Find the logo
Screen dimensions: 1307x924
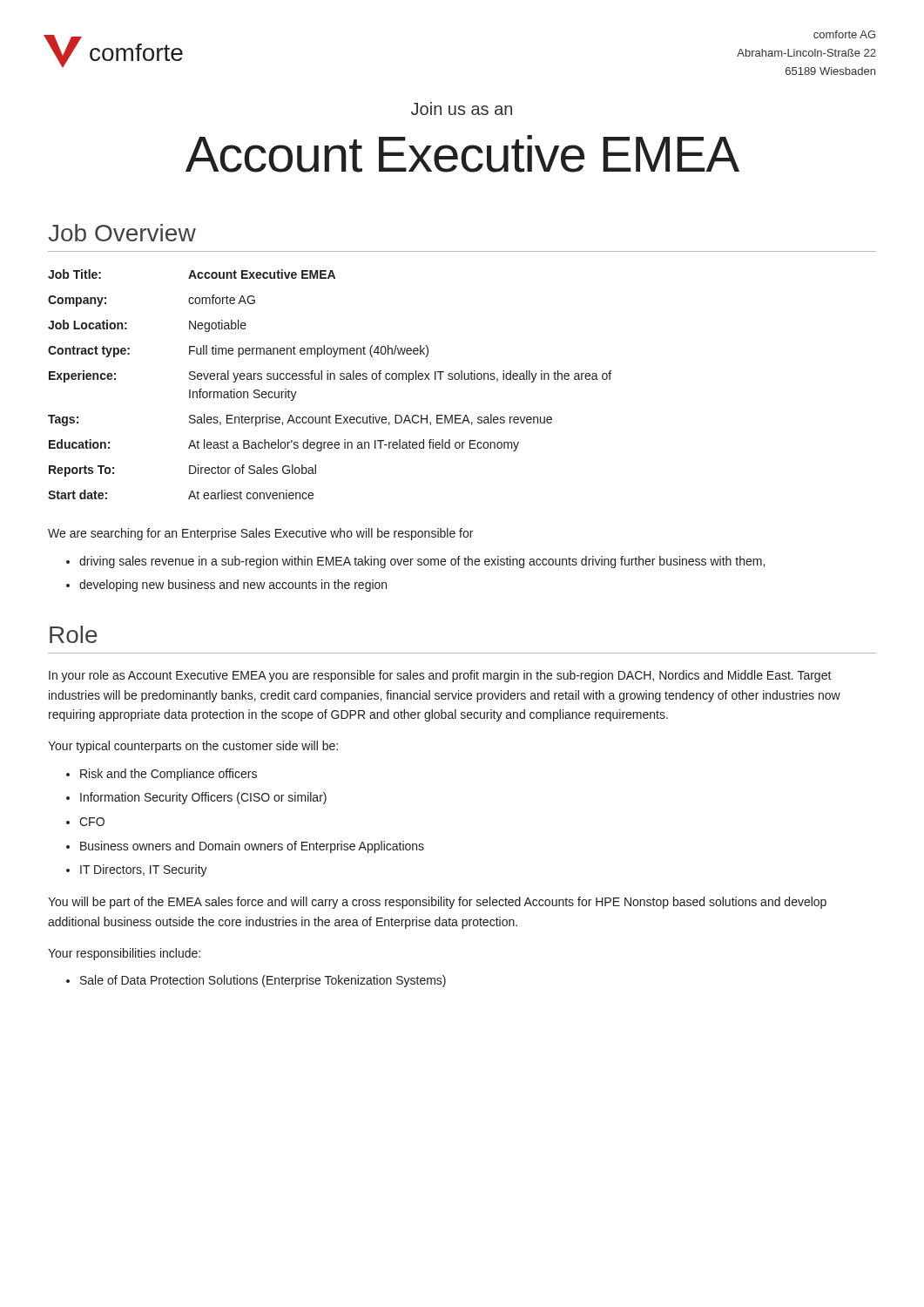point(118,52)
